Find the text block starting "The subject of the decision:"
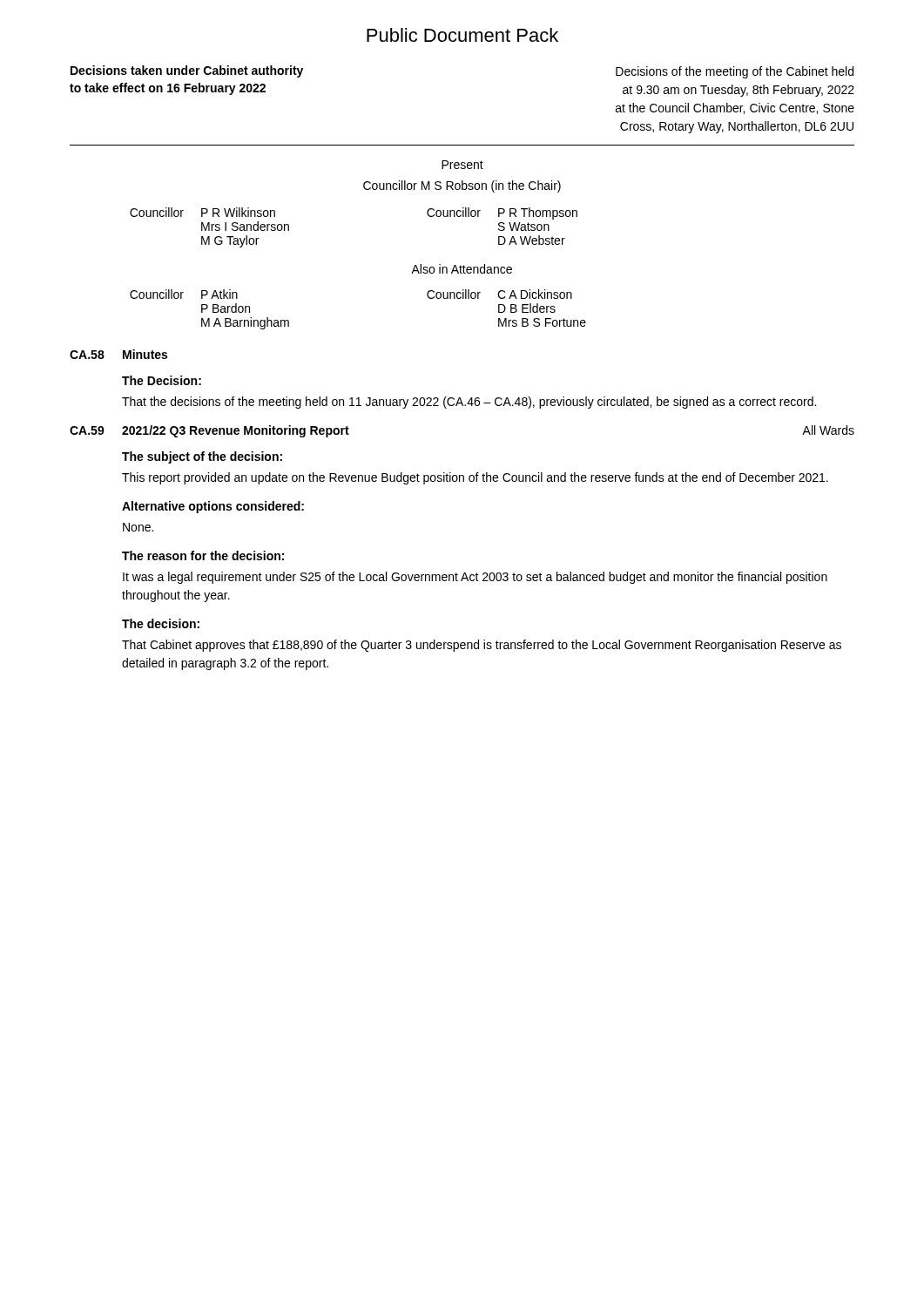Screen dimensions: 1307x924 point(203,457)
